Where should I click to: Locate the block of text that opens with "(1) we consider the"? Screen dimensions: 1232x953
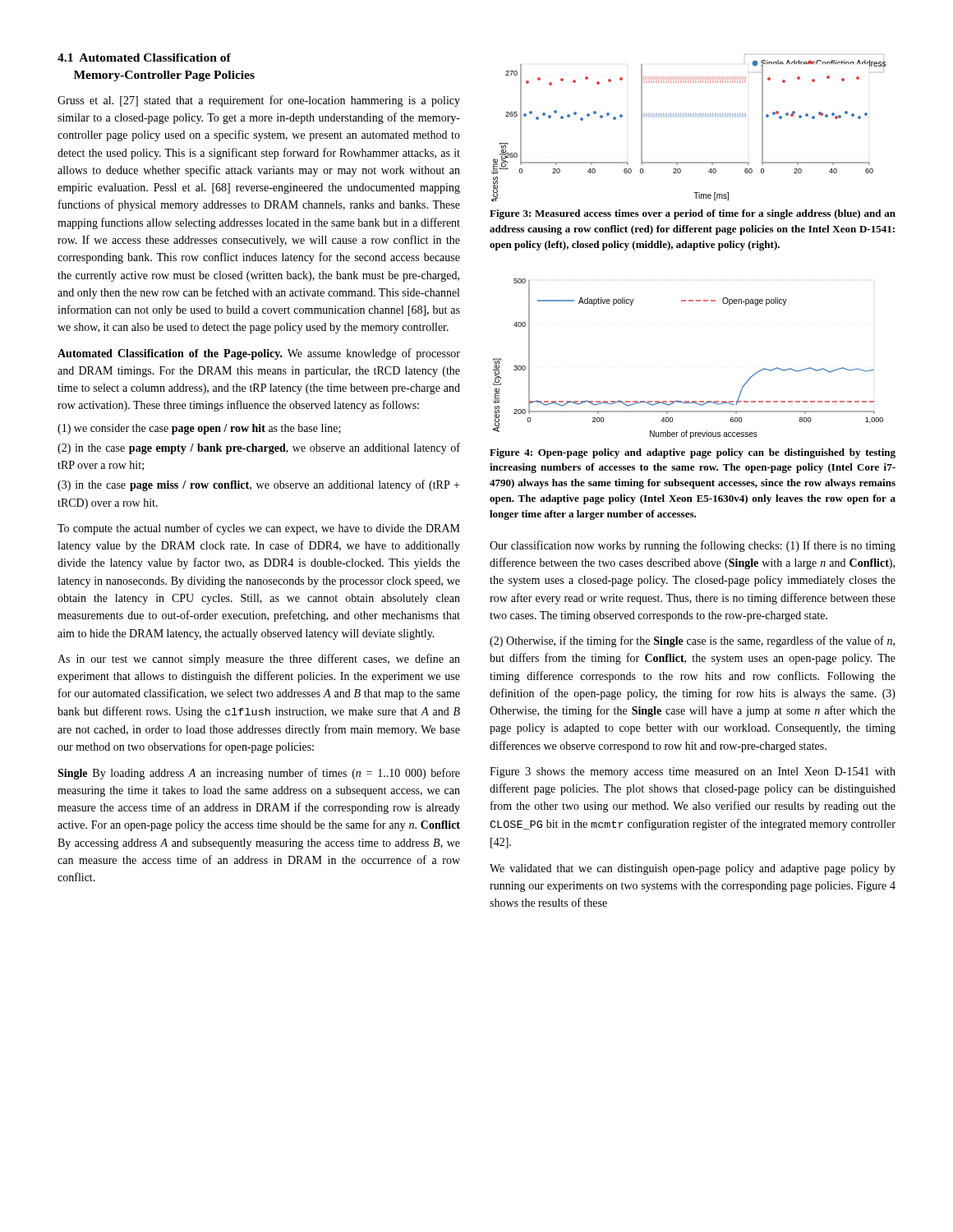[199, 428]
